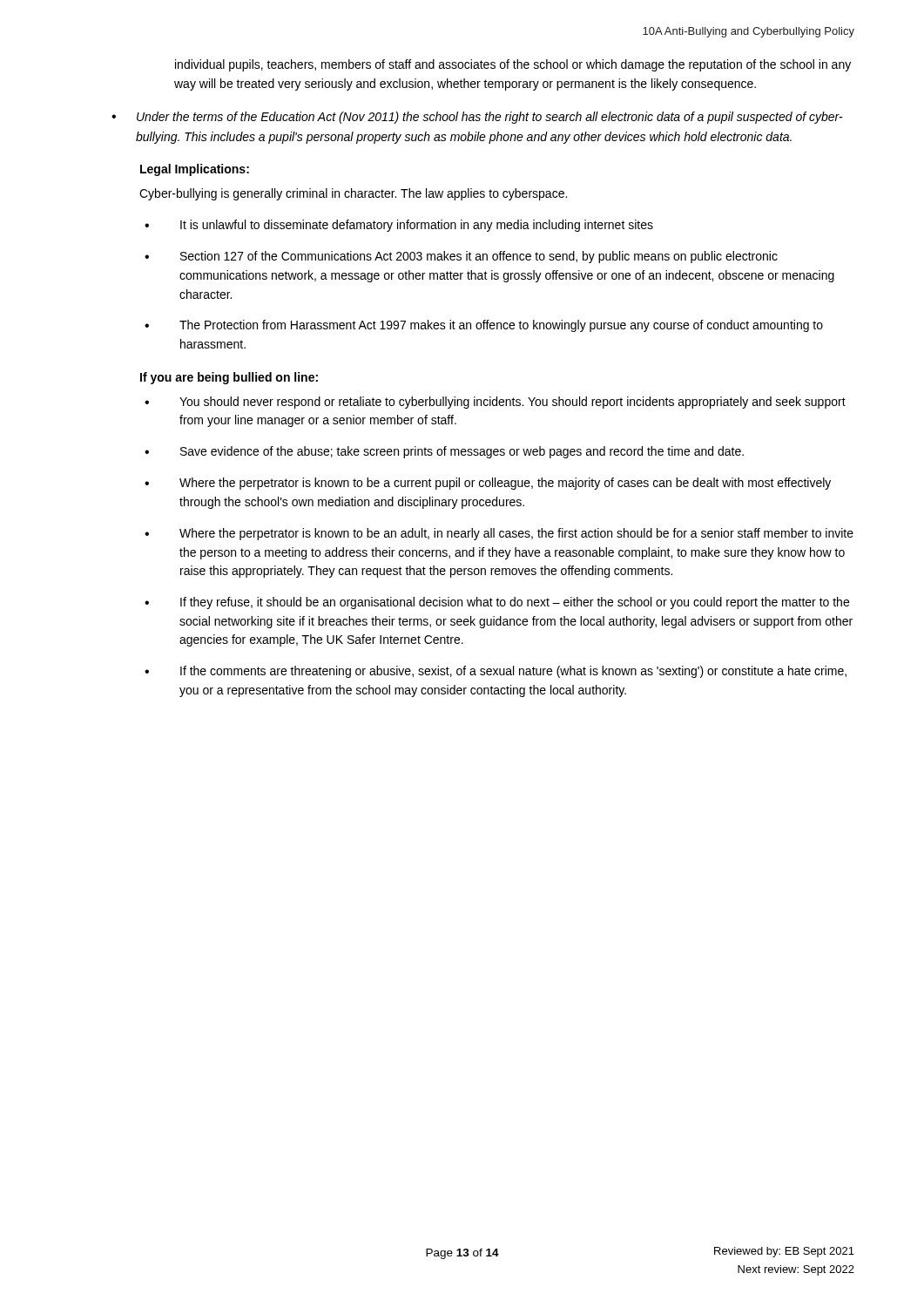This screenshot has width=924, height=1307.
Task: Locate the block of text that opens with "• If they refuse, it should be"
Action: coord(497,622)
